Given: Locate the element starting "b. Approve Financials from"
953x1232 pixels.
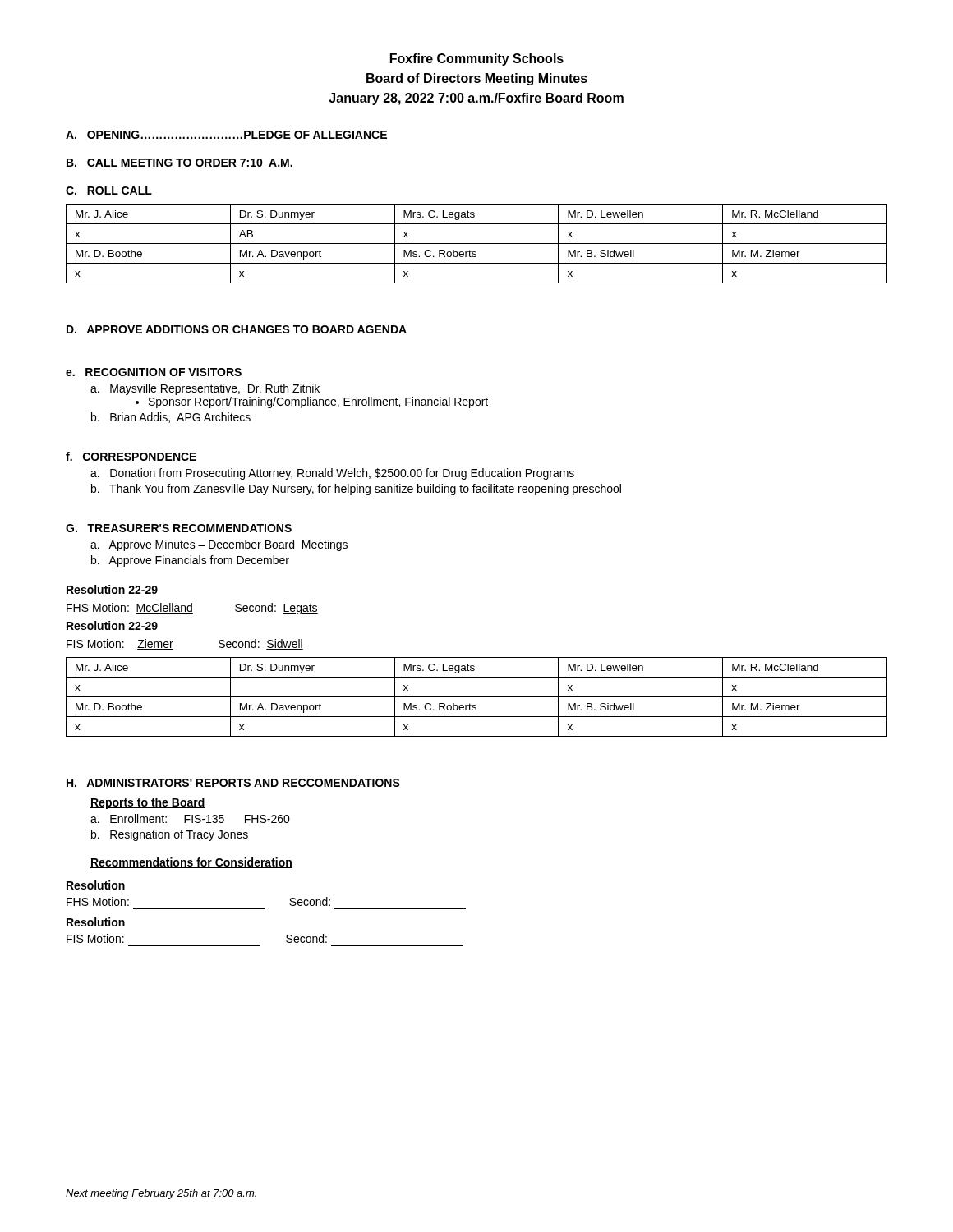Looking at the screenshot, I should (190, 560).
